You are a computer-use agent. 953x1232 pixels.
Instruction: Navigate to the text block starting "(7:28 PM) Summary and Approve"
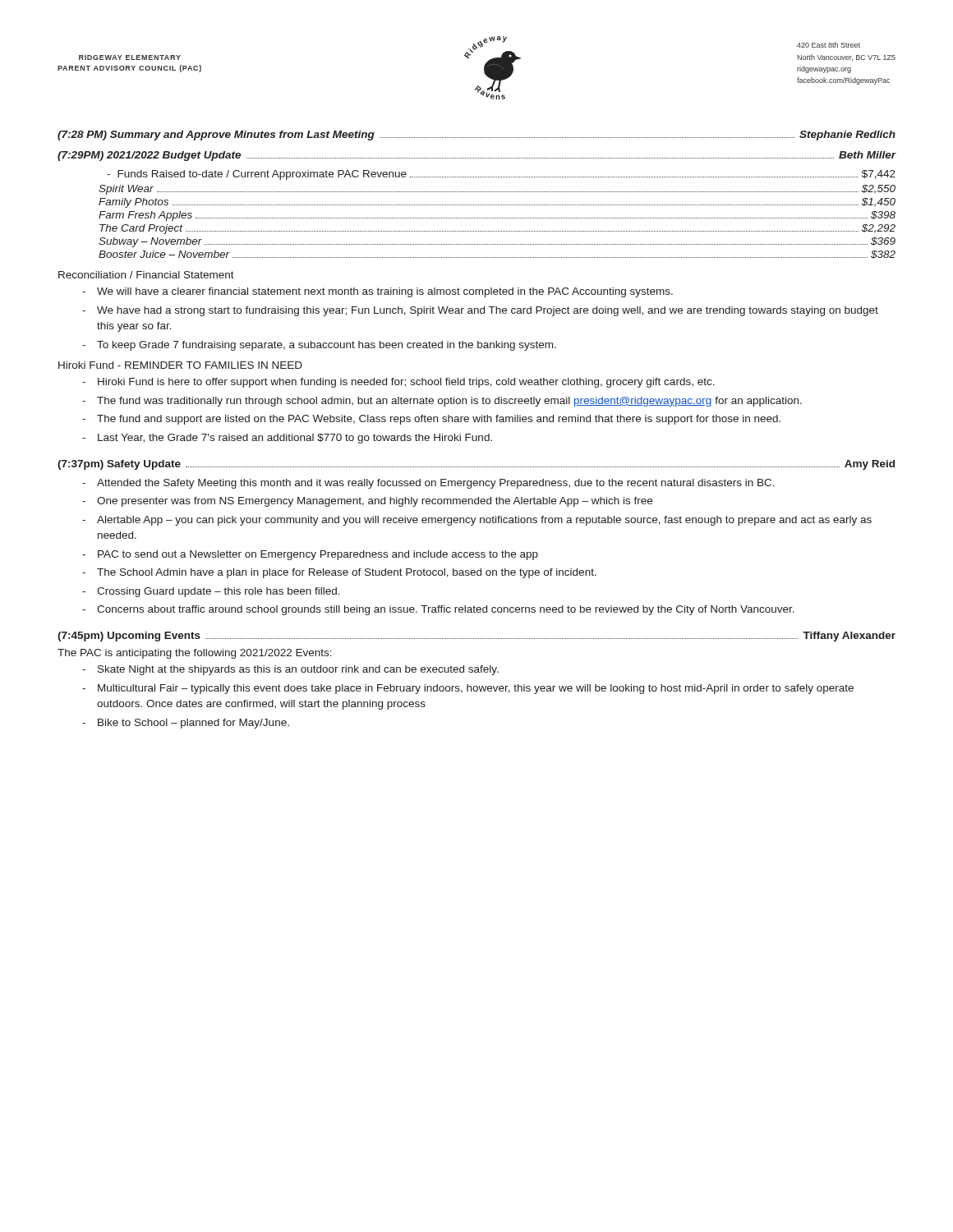coord(476,134)
